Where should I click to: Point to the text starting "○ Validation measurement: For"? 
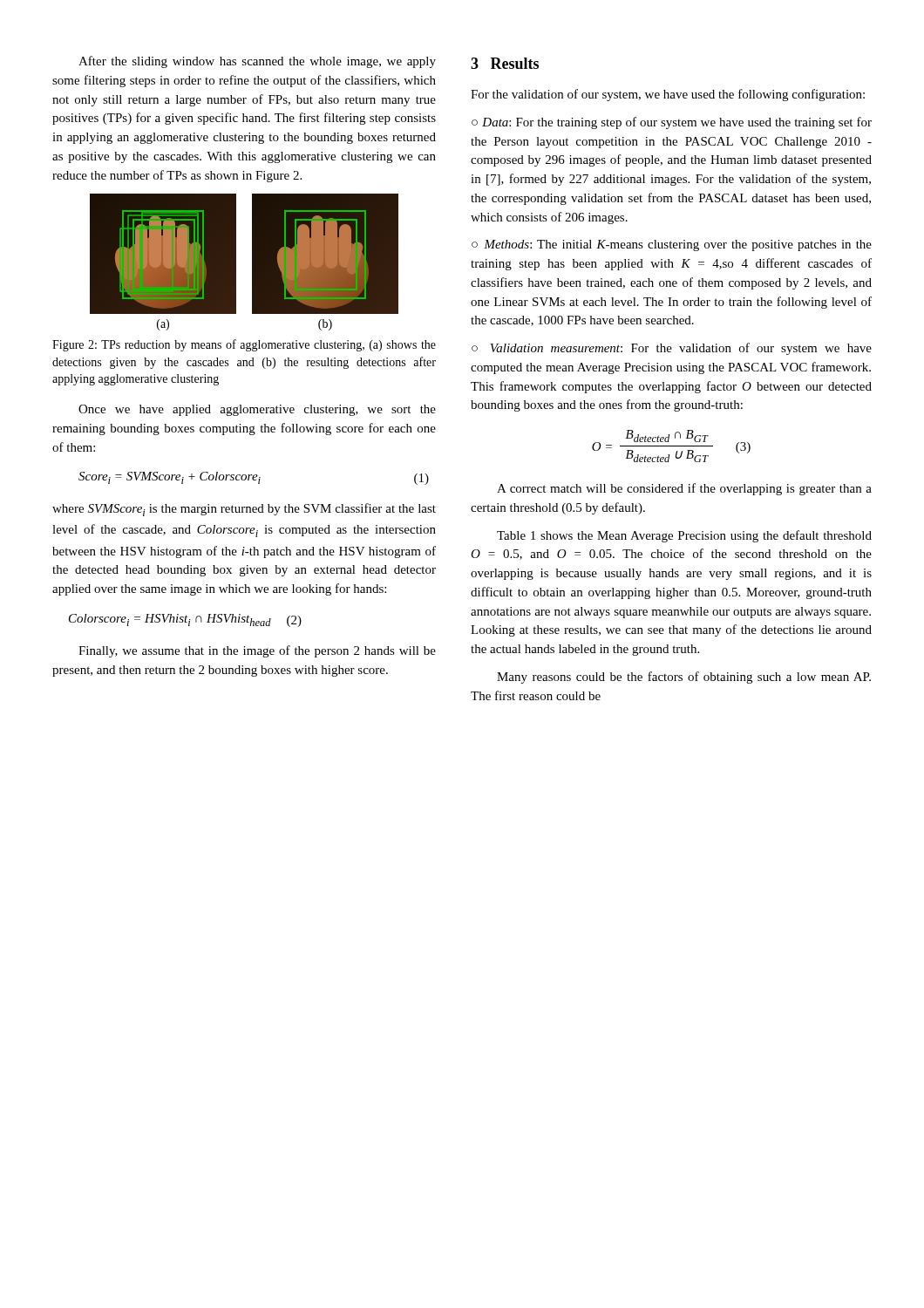[x=671, y=377]
